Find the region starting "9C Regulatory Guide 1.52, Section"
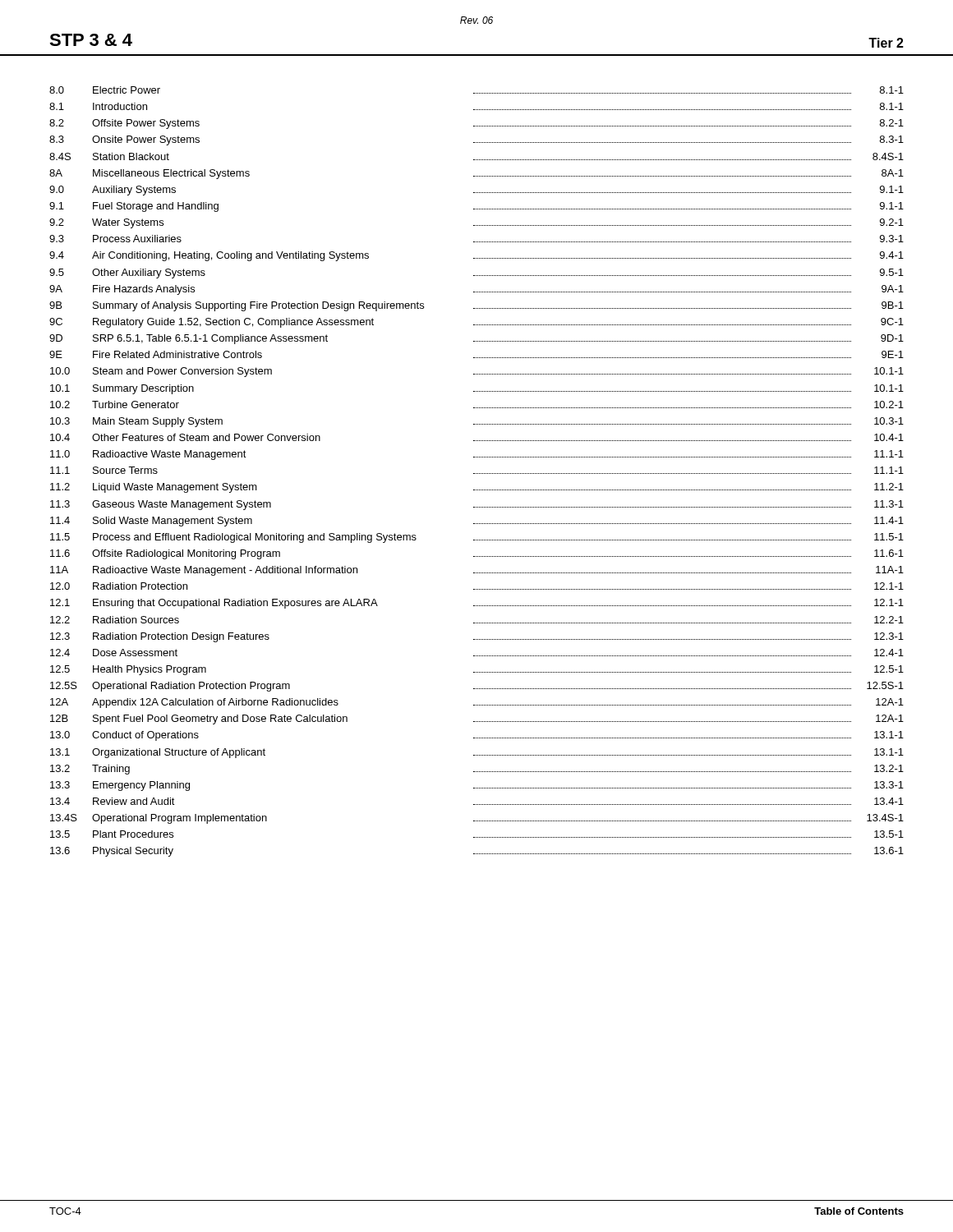 point(476,322)
